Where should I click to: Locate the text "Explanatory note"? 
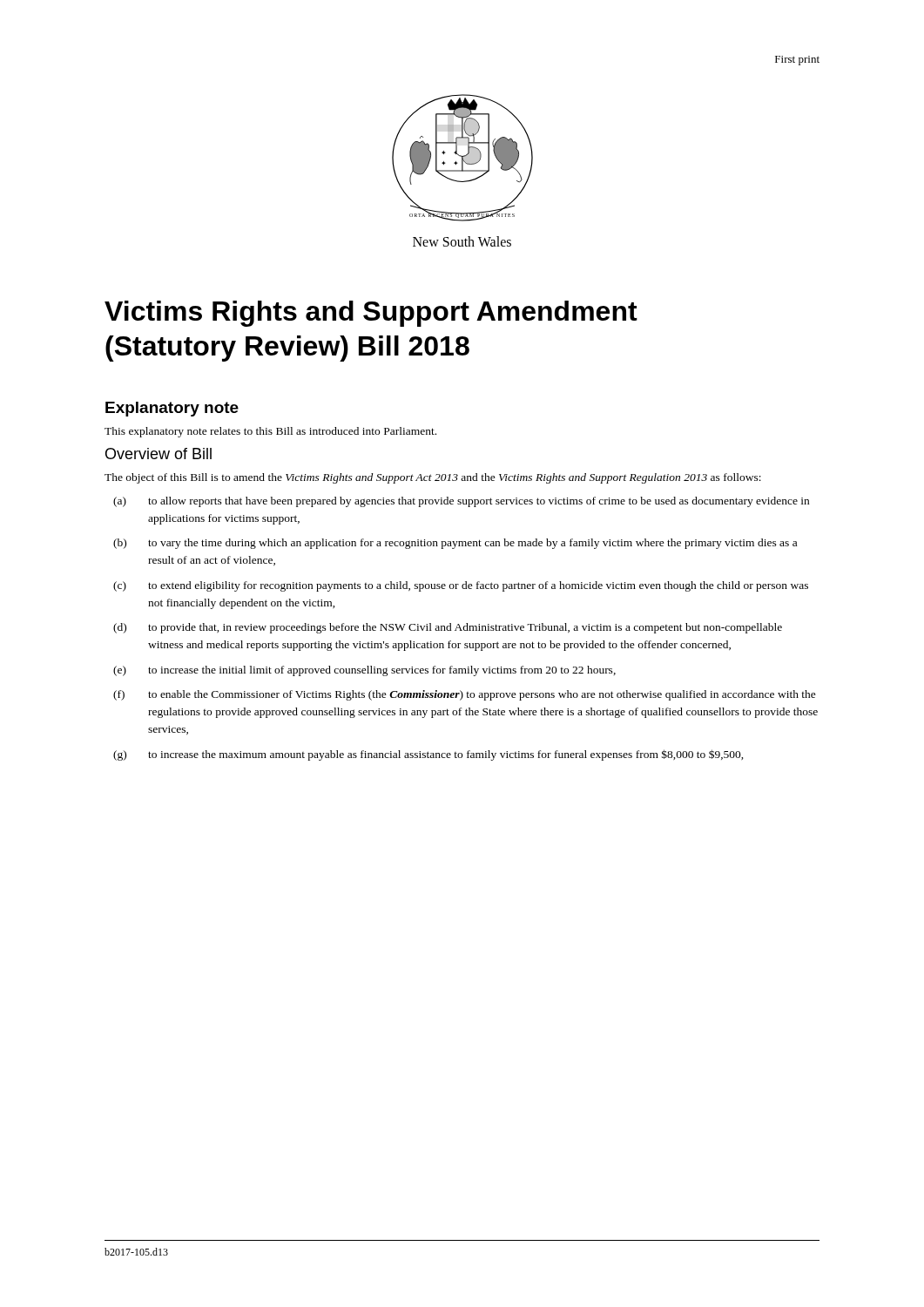tap(172, 407)
